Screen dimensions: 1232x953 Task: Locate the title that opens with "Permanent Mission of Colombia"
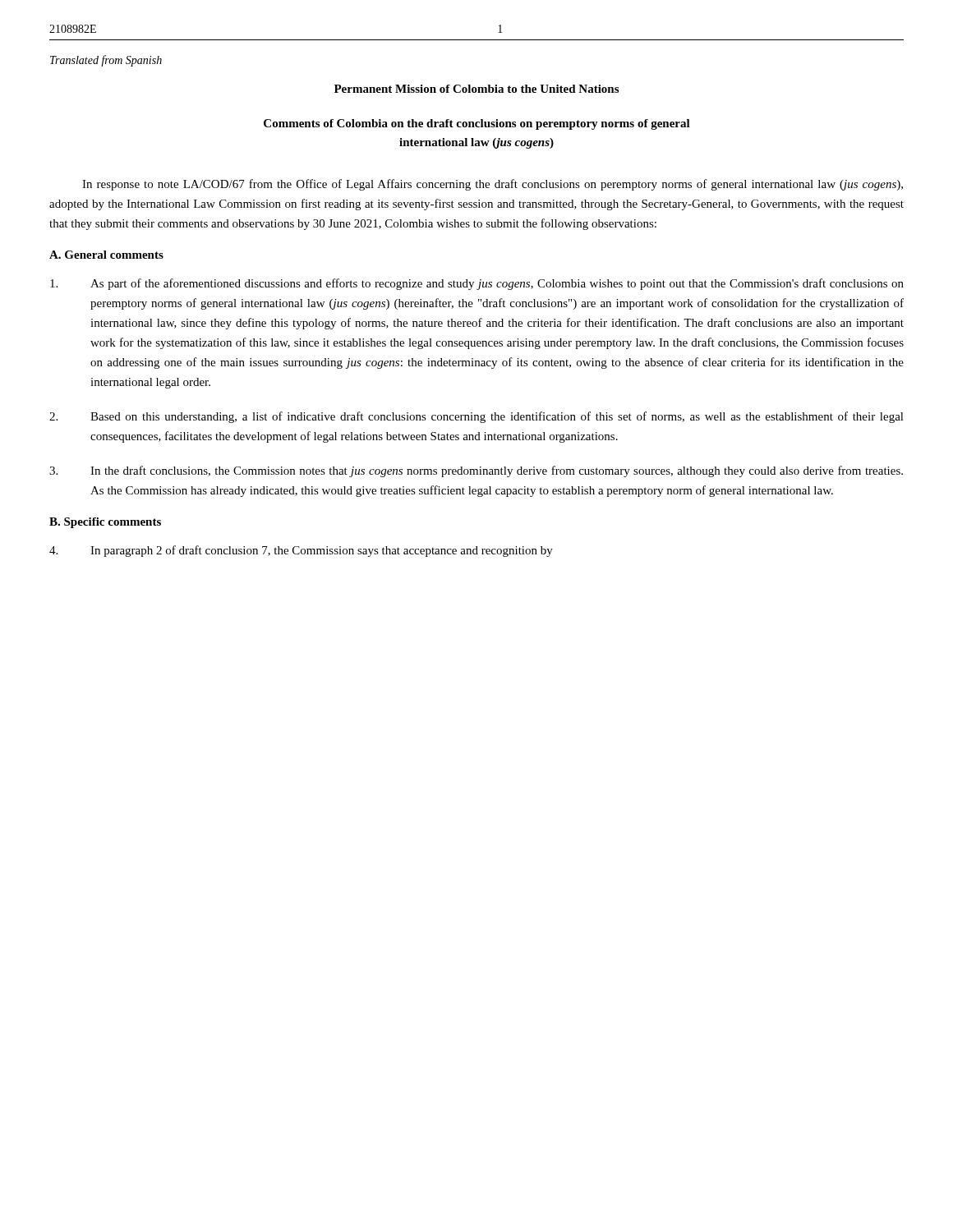point(476,89)
